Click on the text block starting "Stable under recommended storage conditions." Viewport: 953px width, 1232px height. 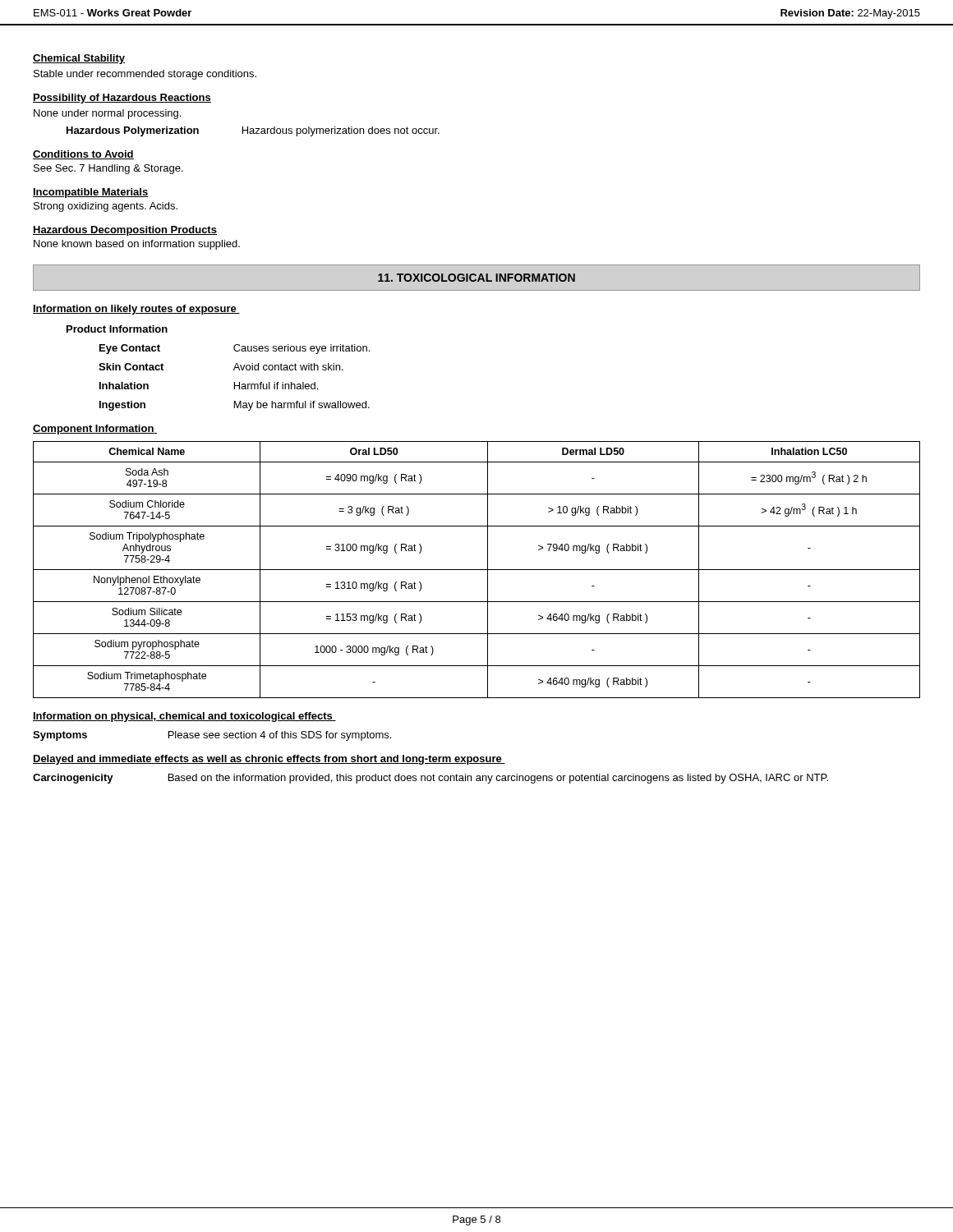tap(145, 74)
